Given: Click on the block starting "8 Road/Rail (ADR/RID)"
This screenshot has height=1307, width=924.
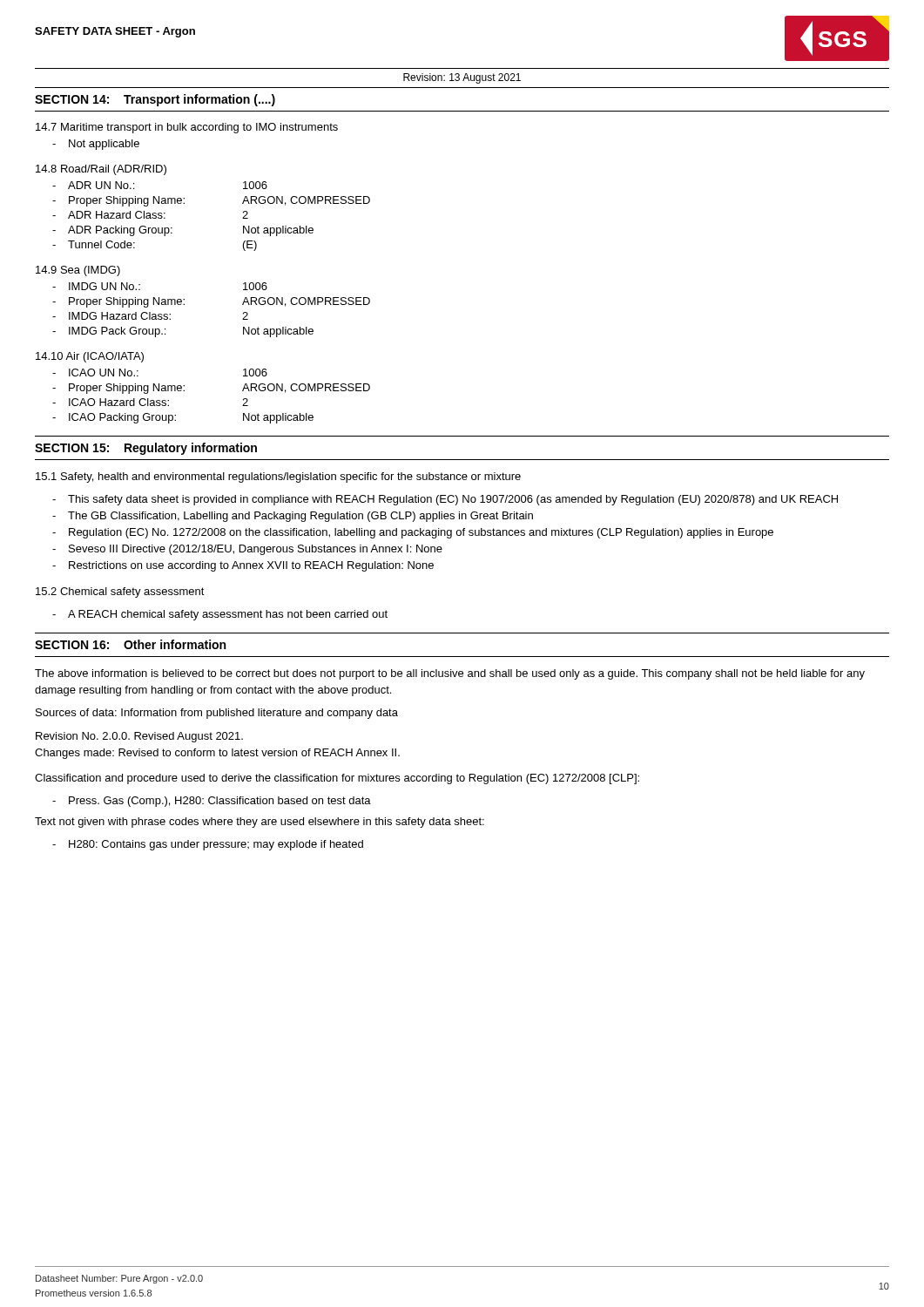Looking at the screenshot, I should (x=101, y=169).
